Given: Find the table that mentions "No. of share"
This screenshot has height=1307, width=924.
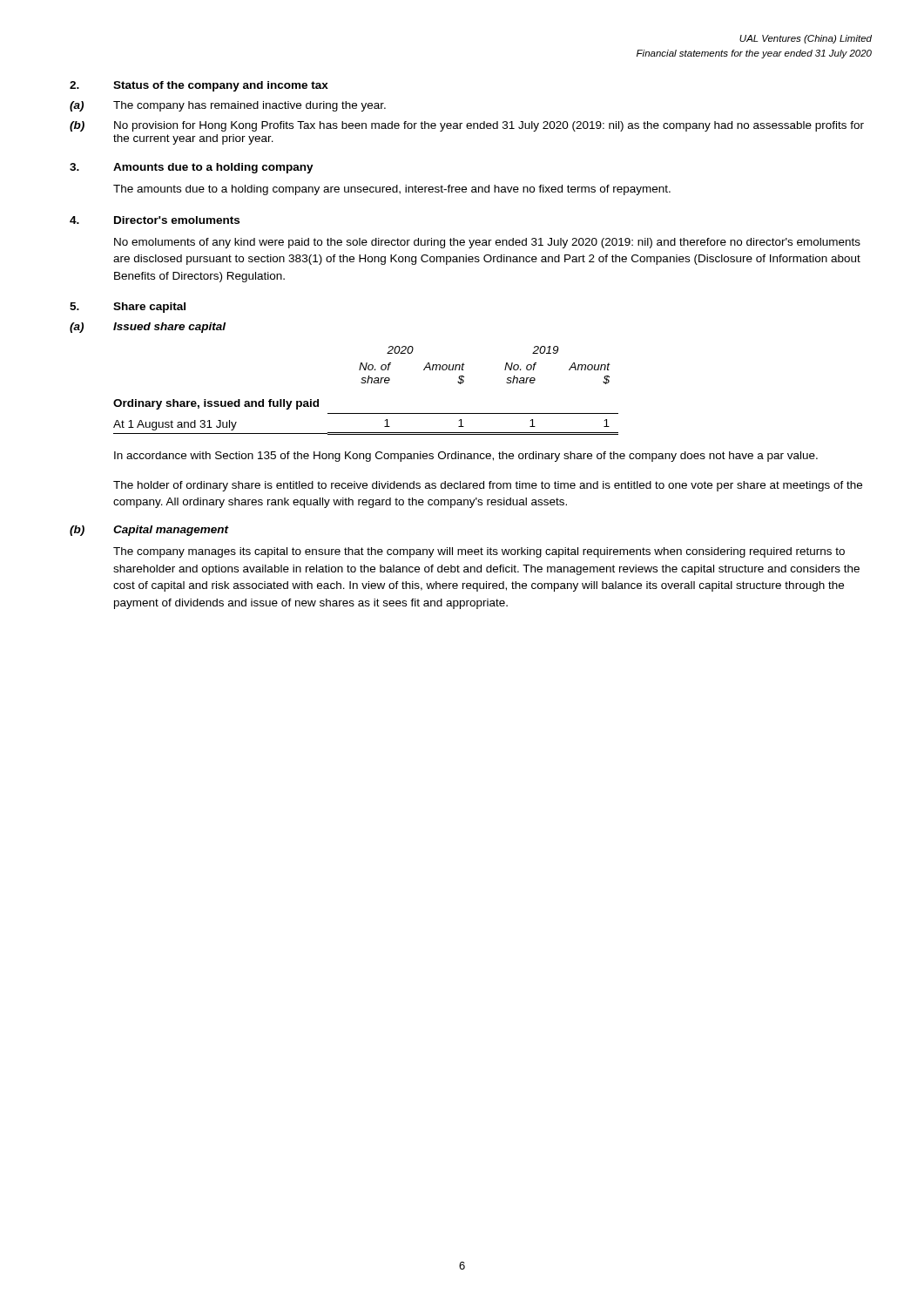Looking at the screenshot, I should (x=492, y=388).
